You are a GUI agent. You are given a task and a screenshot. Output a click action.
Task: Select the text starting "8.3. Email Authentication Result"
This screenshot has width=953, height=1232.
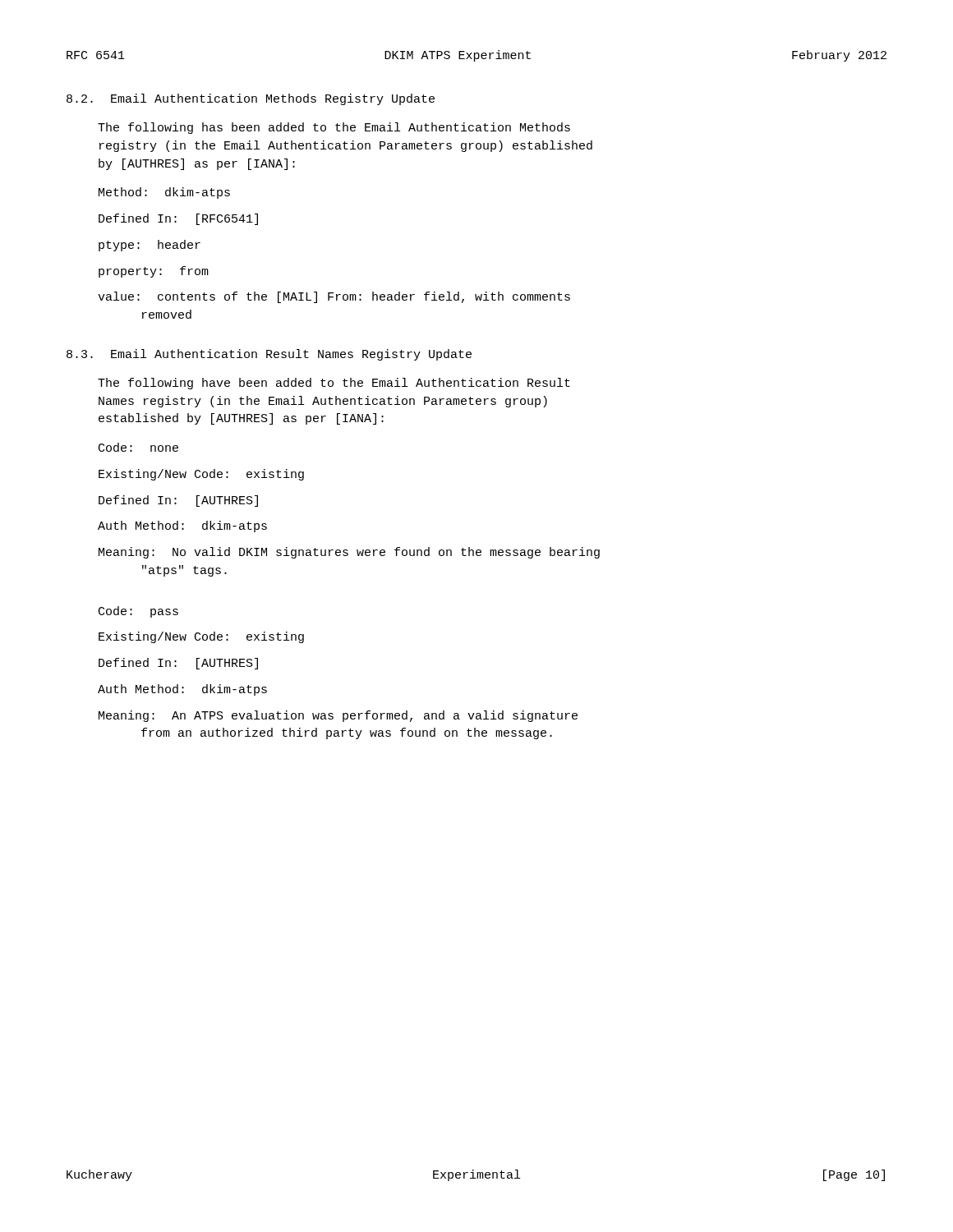(x=269, y=355)
